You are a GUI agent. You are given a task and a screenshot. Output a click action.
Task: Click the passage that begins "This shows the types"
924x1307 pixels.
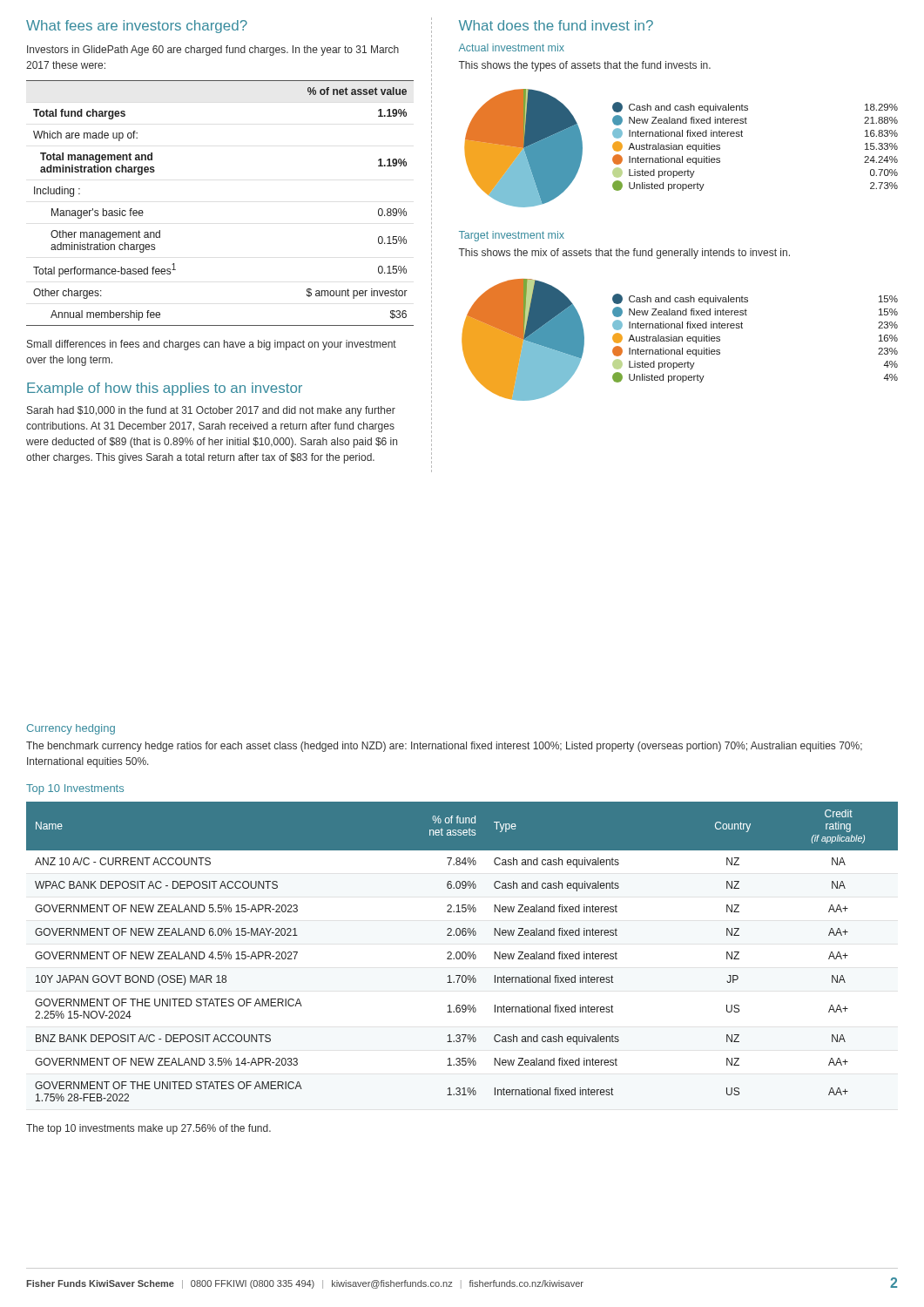pos(678,65)
